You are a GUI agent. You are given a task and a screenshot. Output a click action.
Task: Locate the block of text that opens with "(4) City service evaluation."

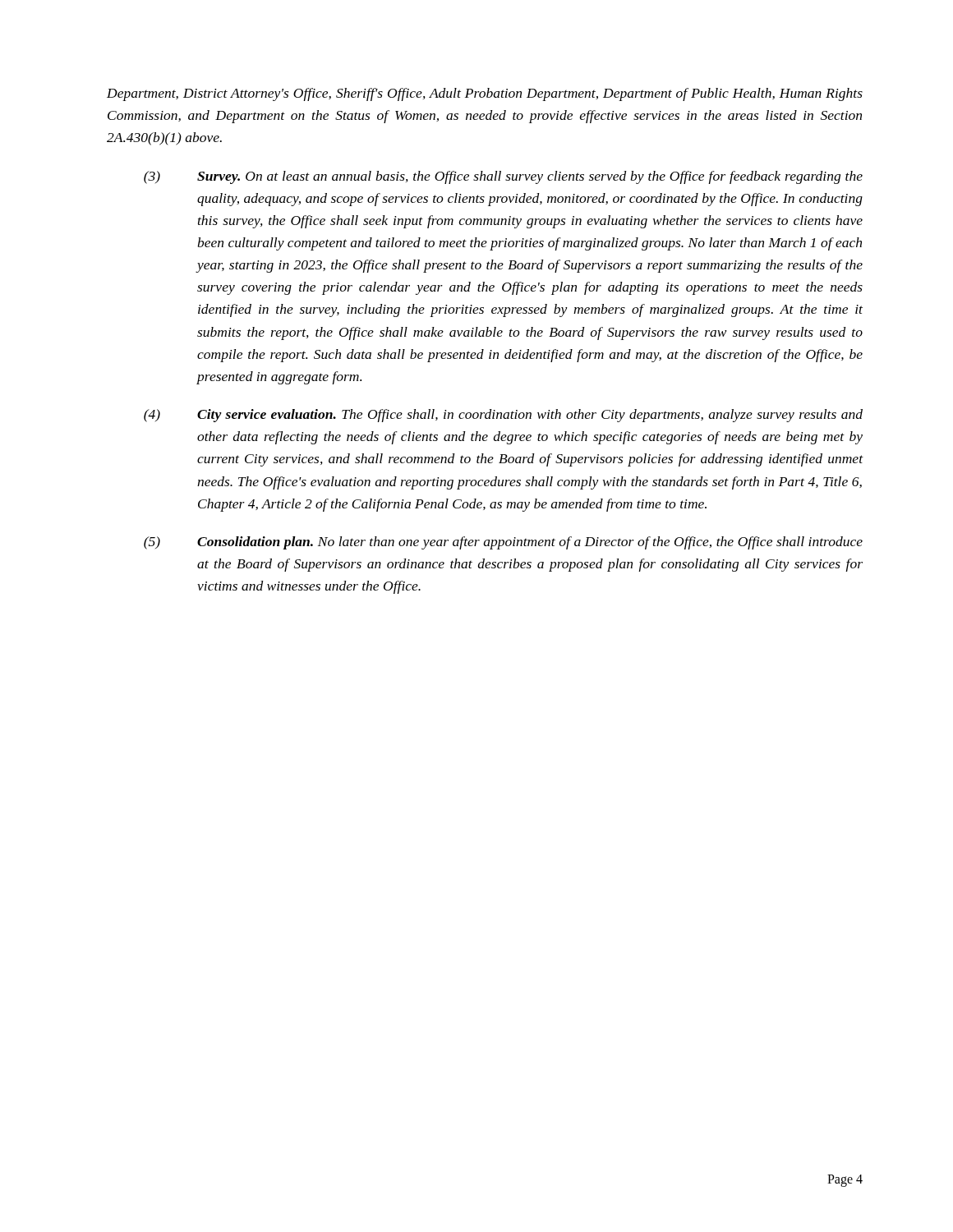click(x=485, y=459)
